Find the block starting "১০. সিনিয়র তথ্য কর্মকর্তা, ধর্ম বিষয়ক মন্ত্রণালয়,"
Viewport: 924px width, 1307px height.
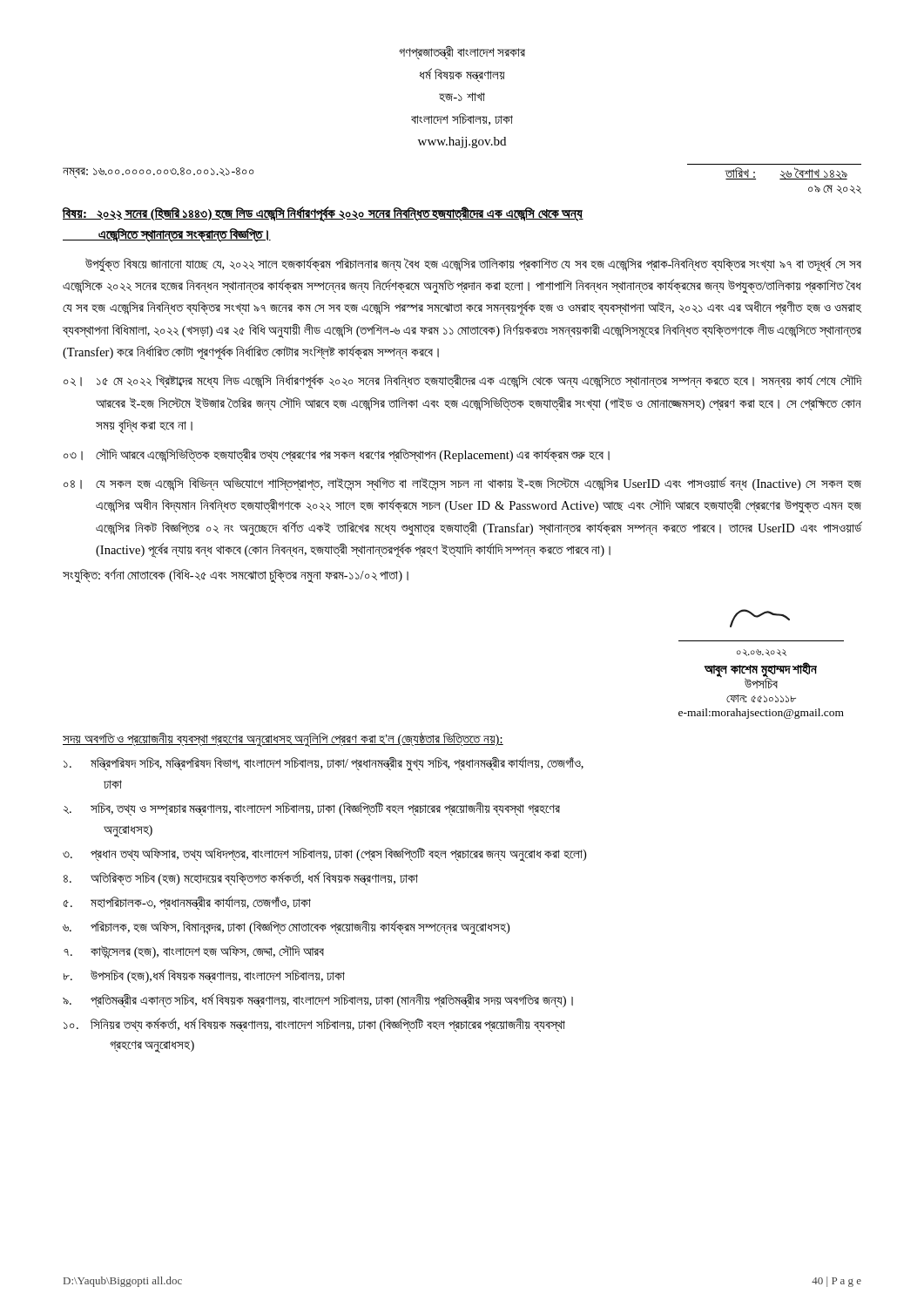462,1035
